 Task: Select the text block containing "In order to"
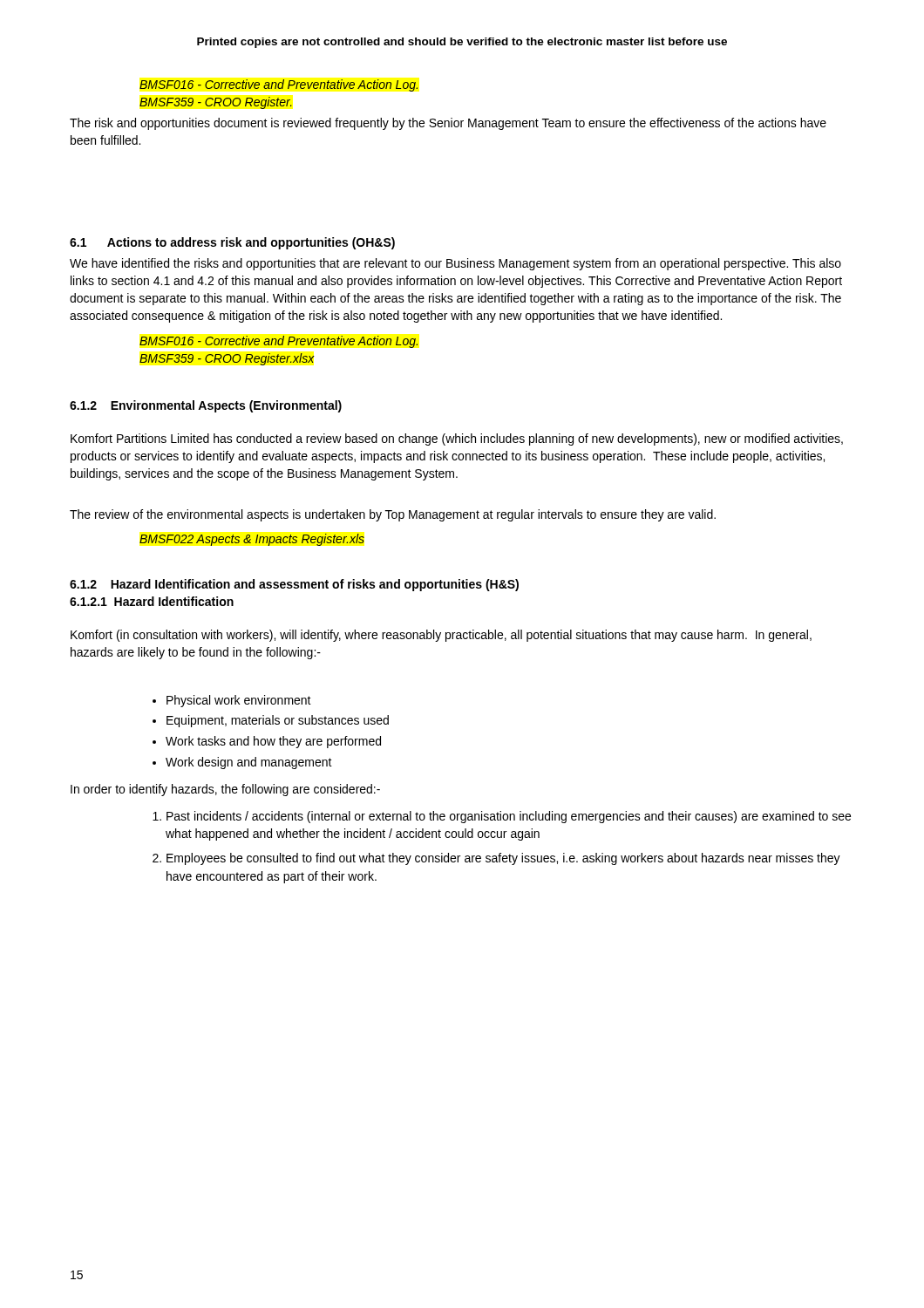pyautogui.click(x=225, y=789)
